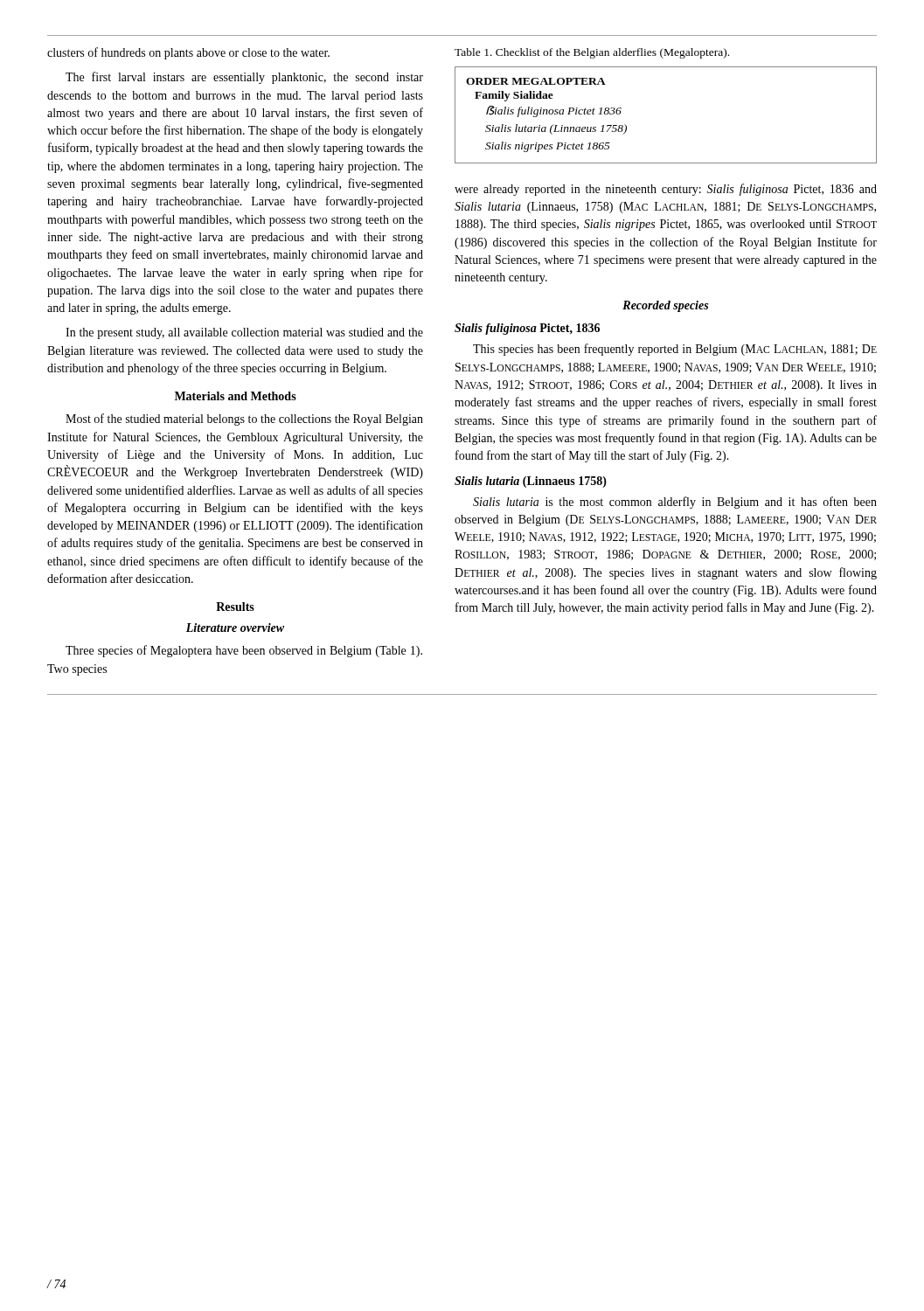This screenshot has width=924, height=1311.
Task: Locate the text "Recorded species"
Action: [666, 306]
